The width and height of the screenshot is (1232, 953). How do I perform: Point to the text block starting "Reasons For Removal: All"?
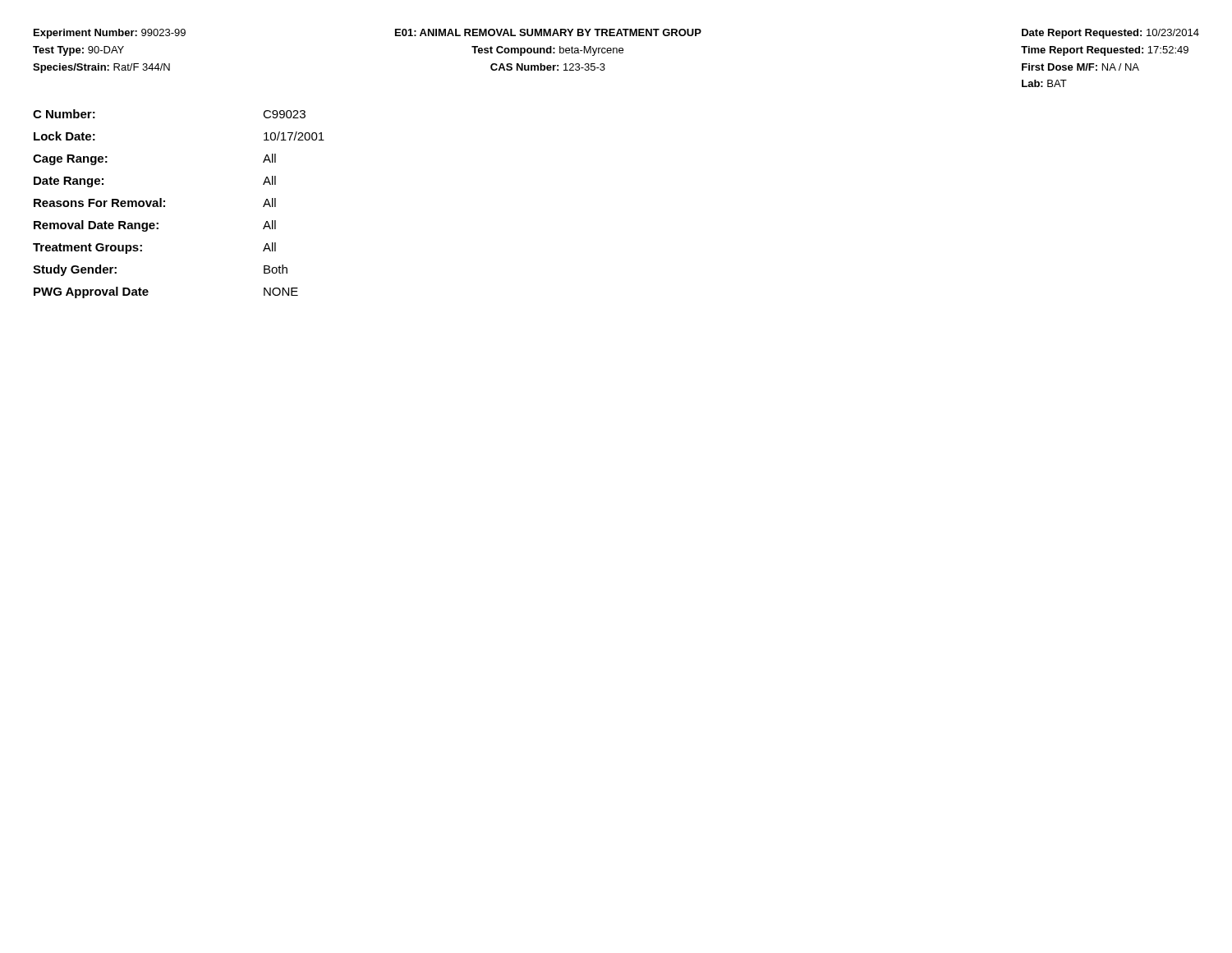pos(155,203)
